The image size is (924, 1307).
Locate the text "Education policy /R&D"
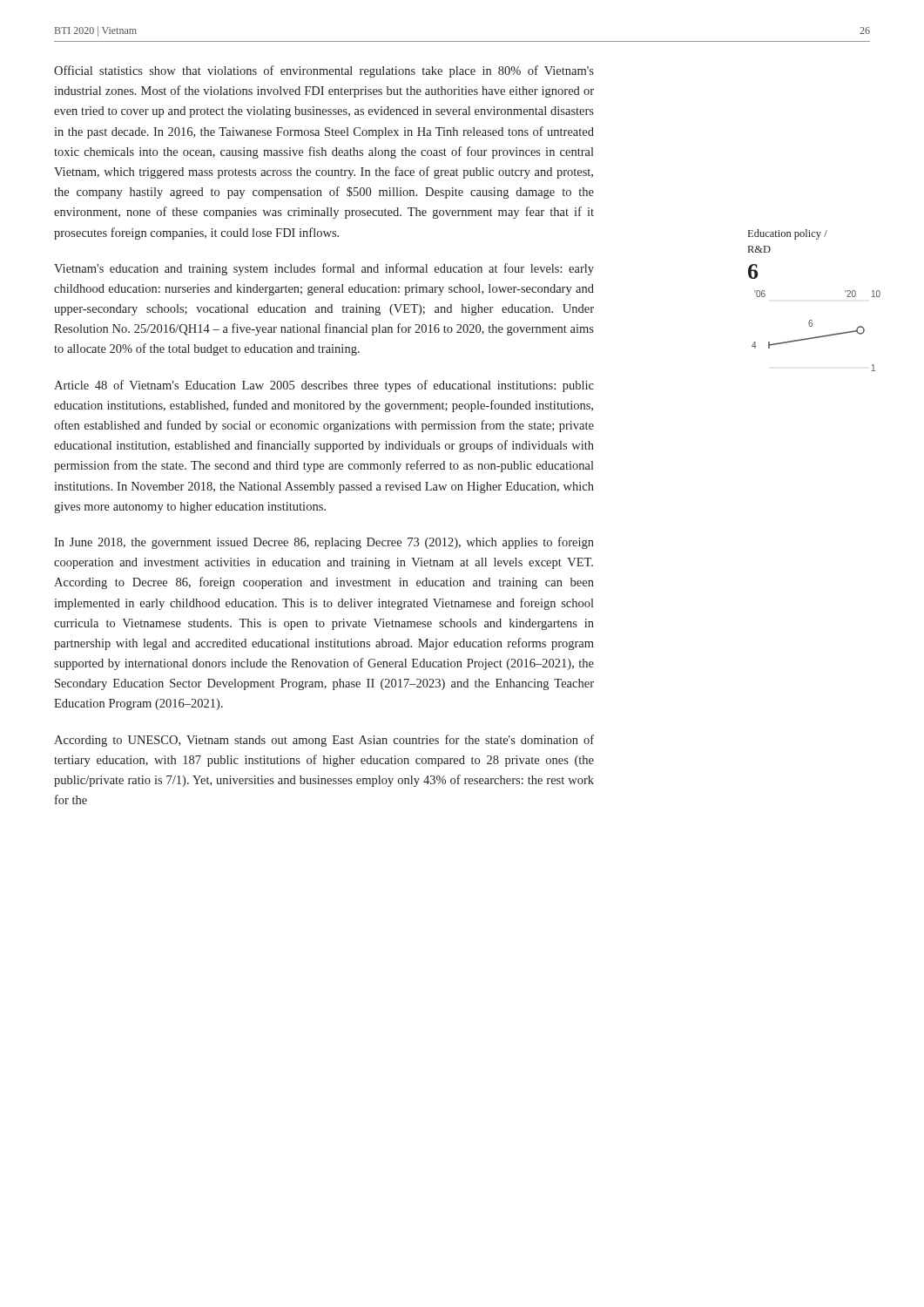(787, 241)
